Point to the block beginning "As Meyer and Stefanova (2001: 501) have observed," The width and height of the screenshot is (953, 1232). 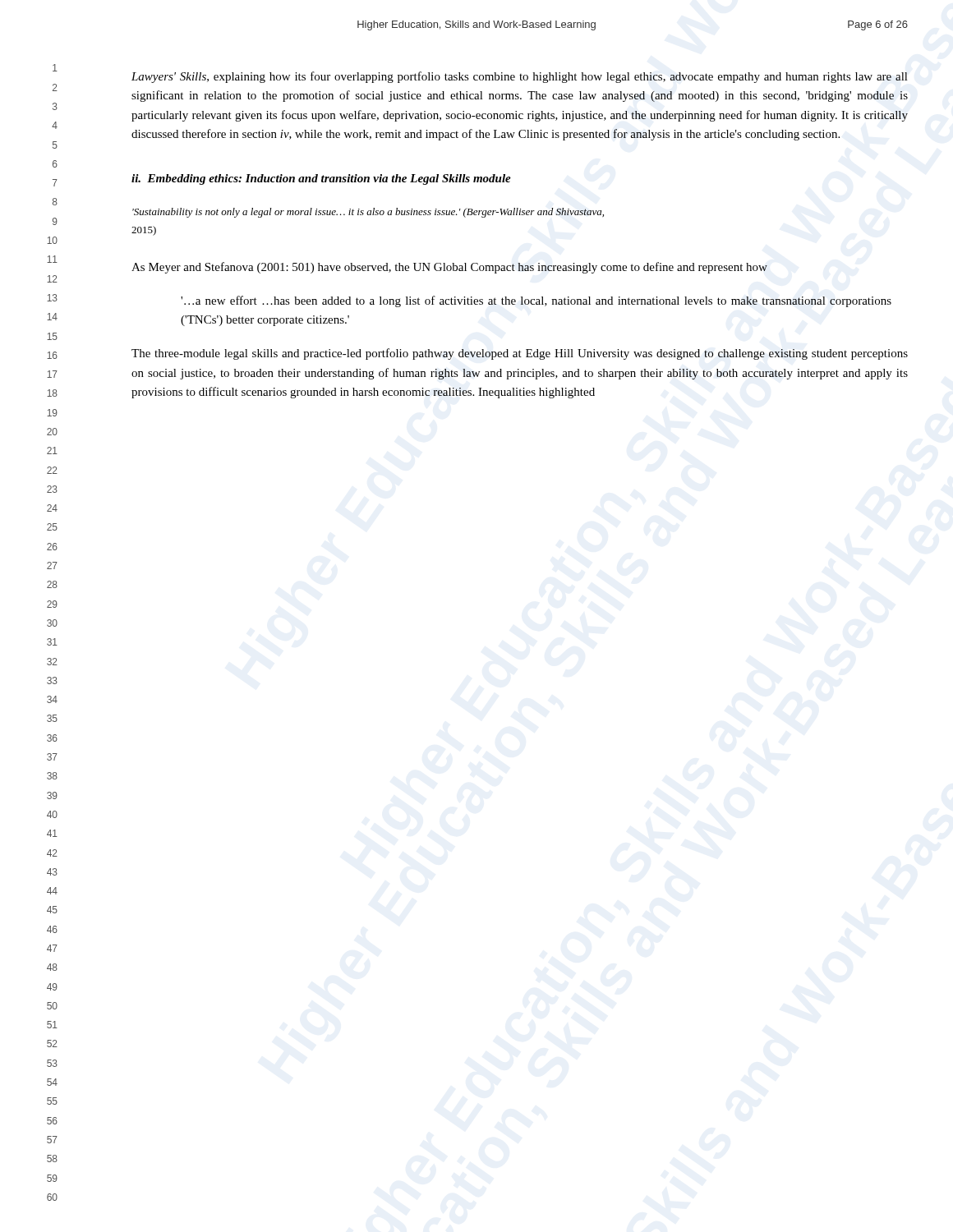point(449,267)
